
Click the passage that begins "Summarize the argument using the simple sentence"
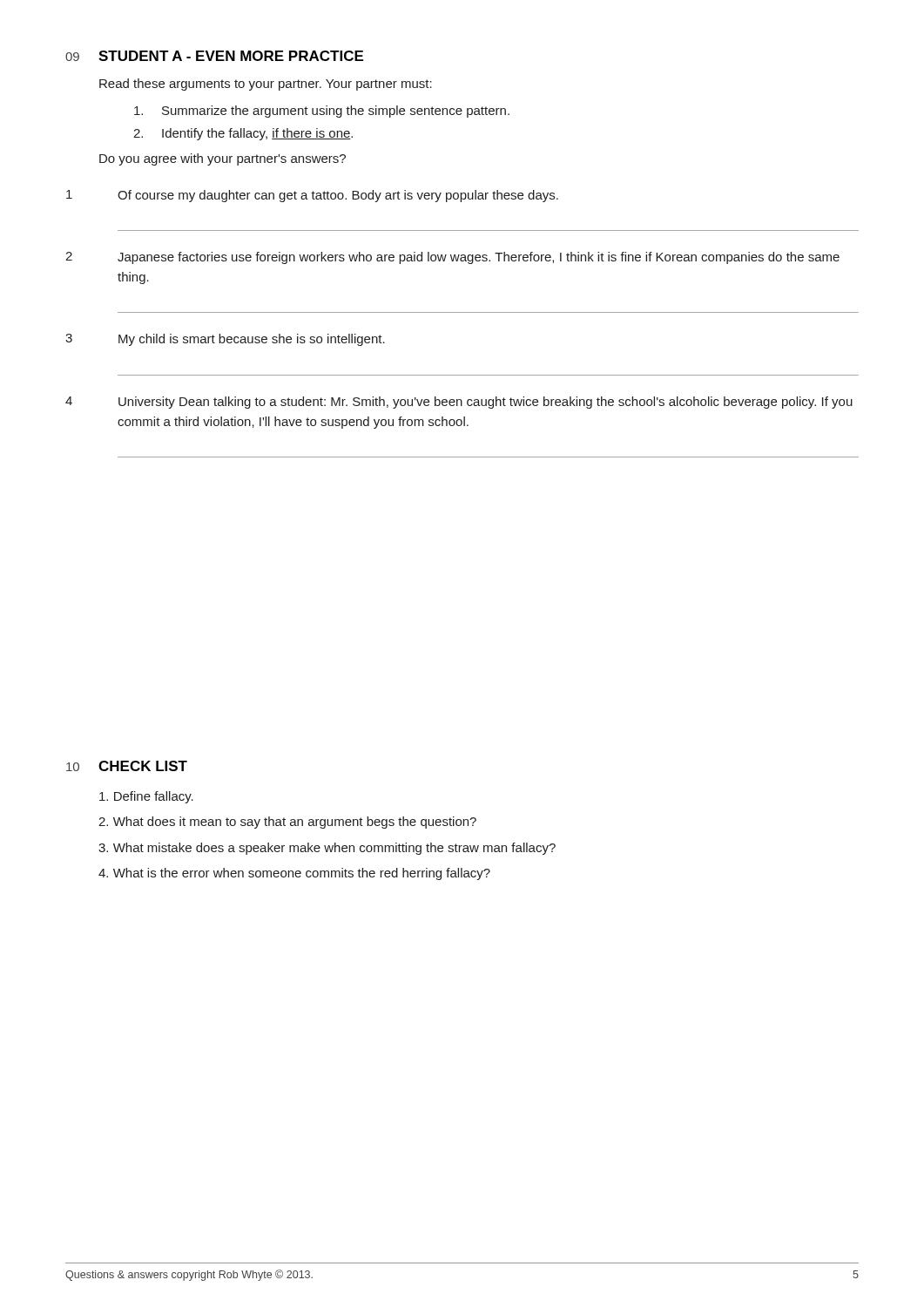[322, 110]
